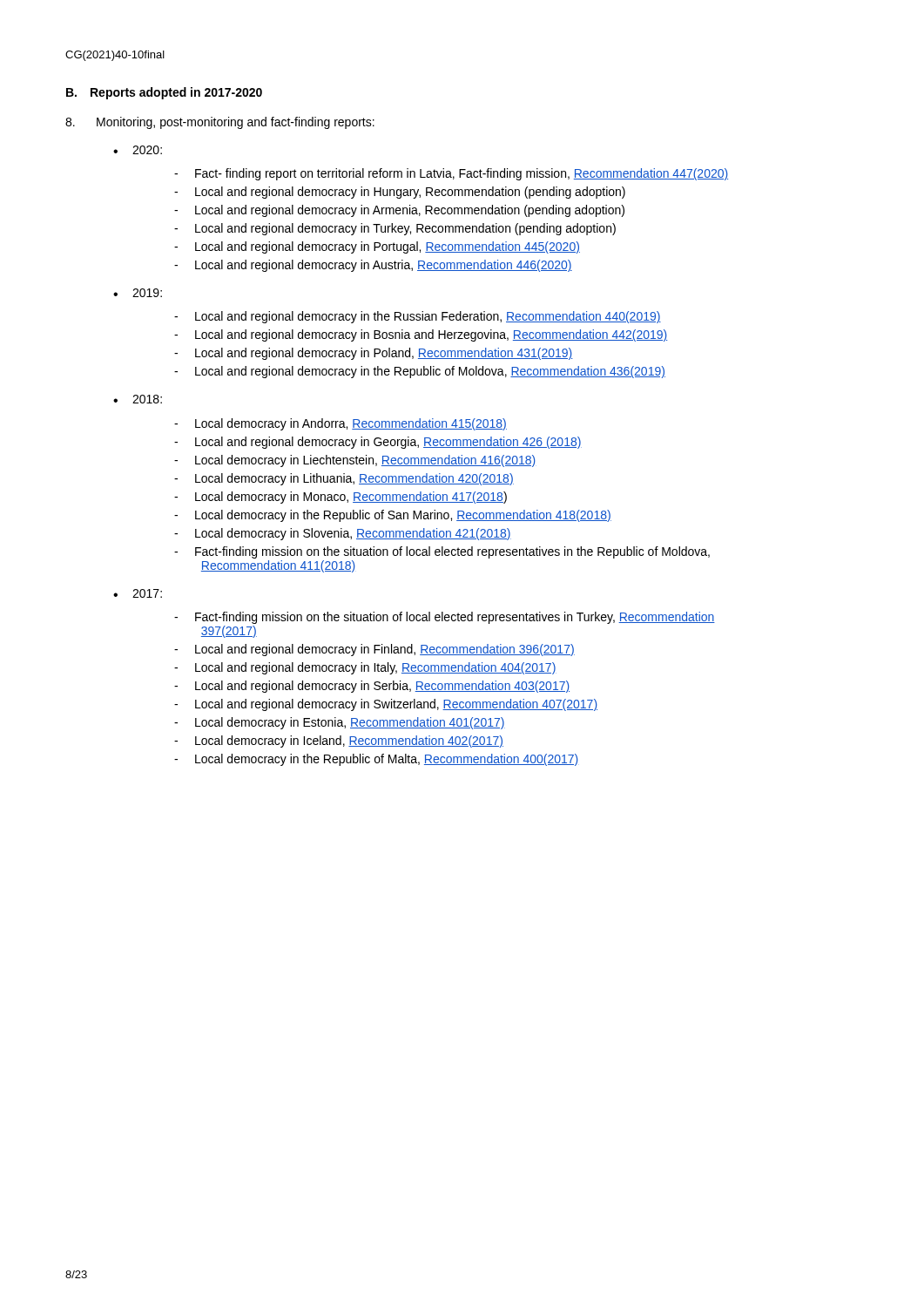
Task: Point to the block beginning "- Fact- finding report"
Action: coord(516,174)
